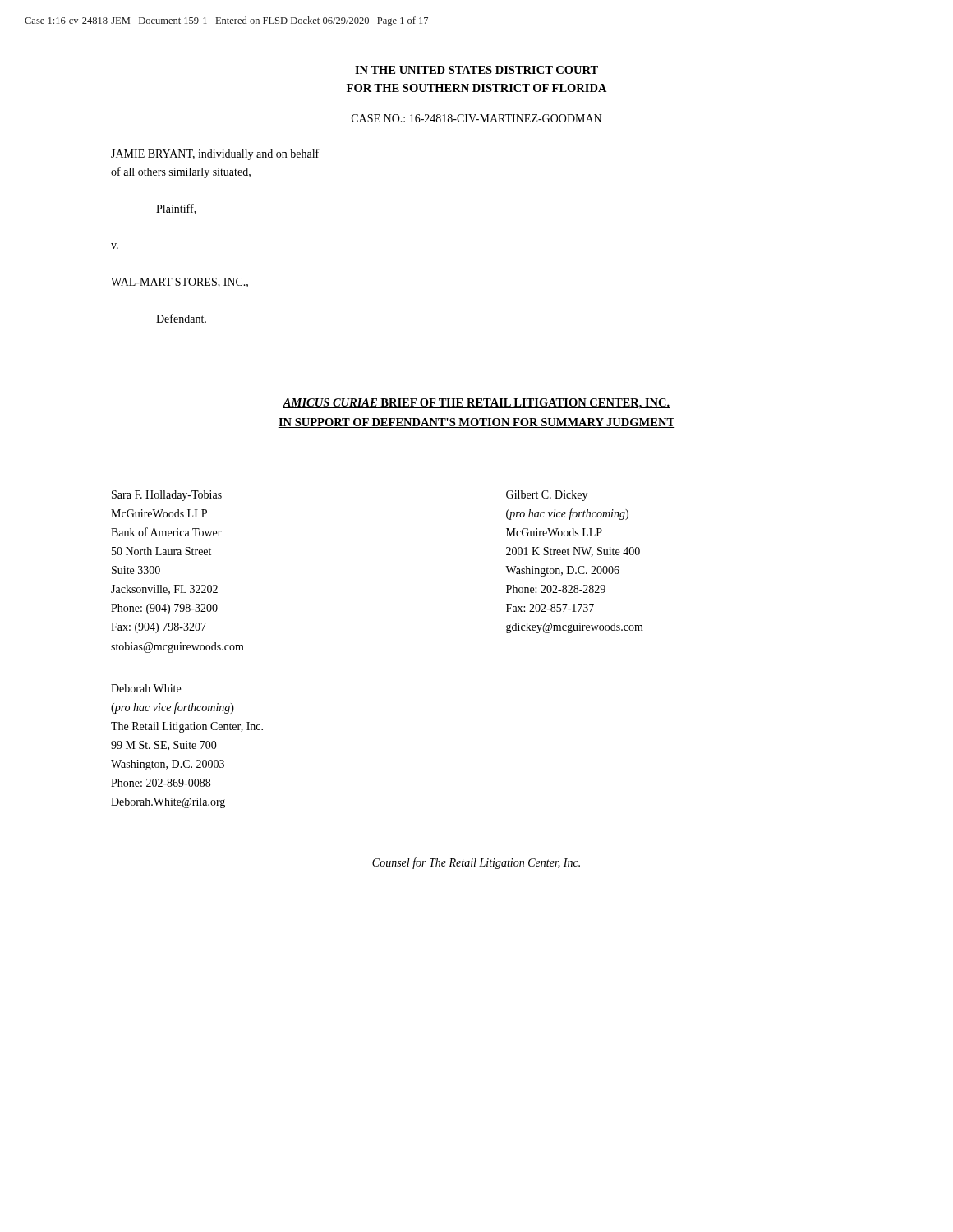953x1232 pixels.
Task: Find the text block containing "Gilbert C. Dickey"
Action: pyautogui.click(x=574, y=561)
